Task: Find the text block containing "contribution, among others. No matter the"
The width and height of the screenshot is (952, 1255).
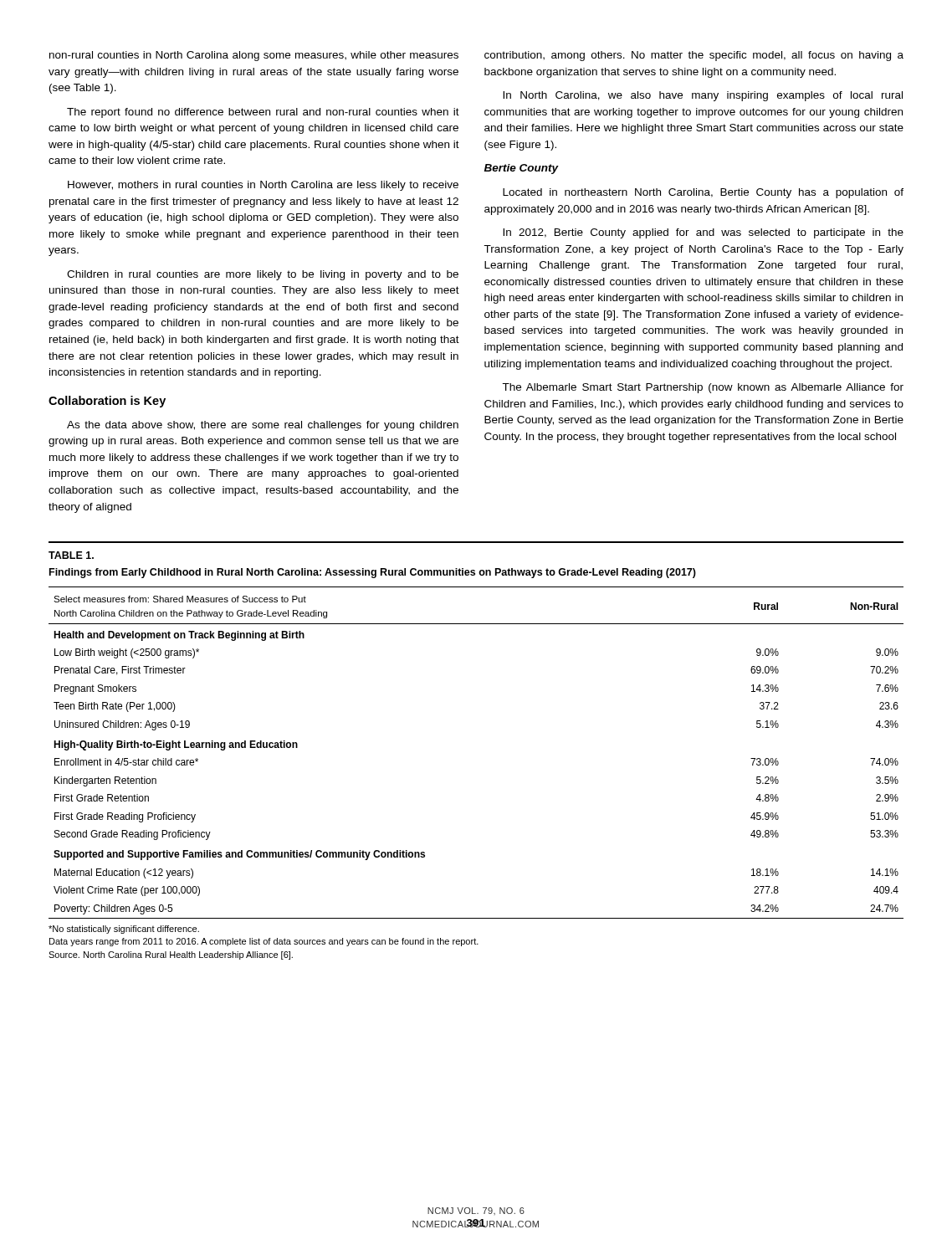Action: click(x=694, y=246)
